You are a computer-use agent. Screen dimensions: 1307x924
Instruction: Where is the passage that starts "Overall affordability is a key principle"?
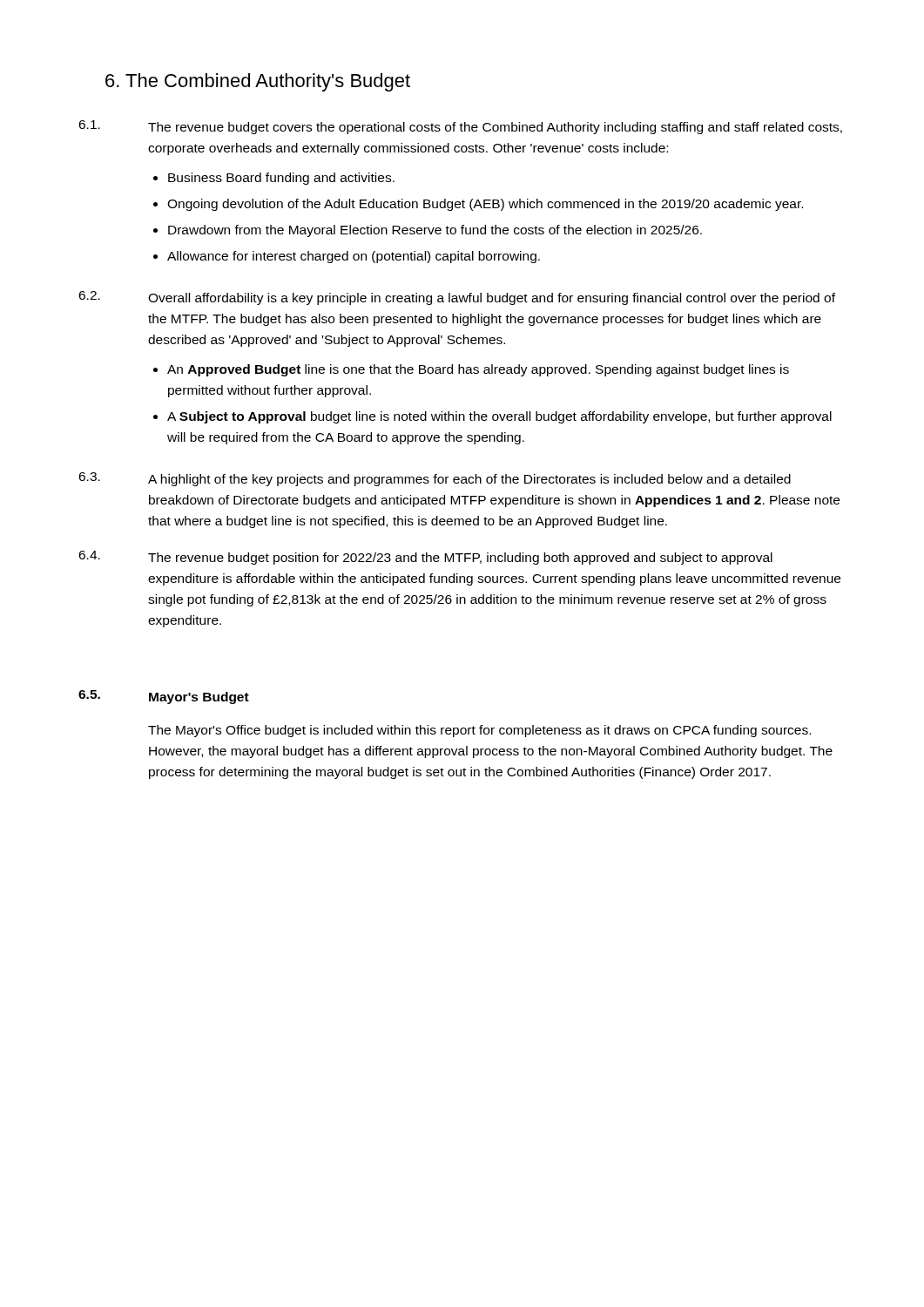tap(492, 319)
